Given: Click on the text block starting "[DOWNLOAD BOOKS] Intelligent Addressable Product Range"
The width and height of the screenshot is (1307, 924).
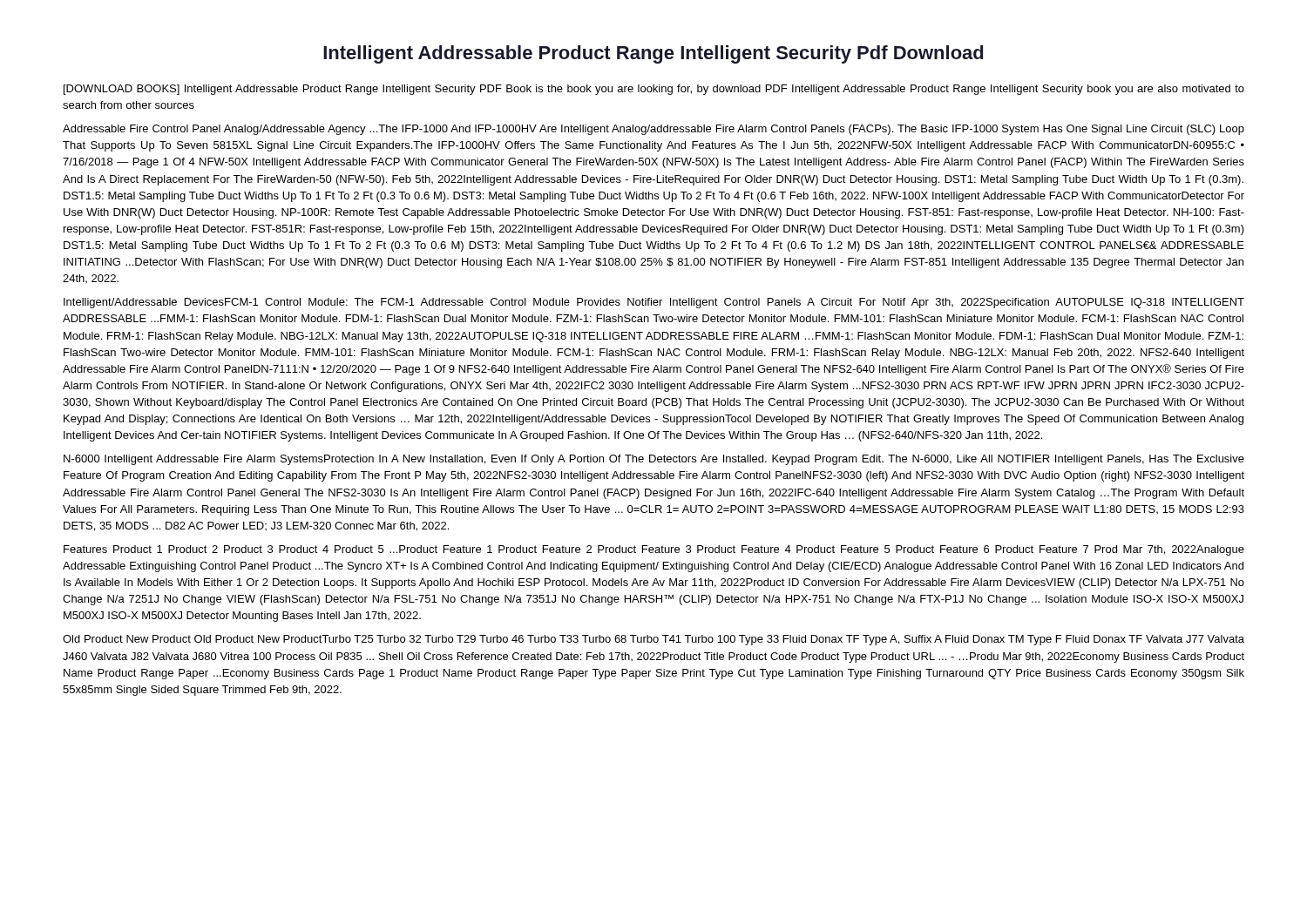Looking at the screenshot, I should (x=654, y=97).
